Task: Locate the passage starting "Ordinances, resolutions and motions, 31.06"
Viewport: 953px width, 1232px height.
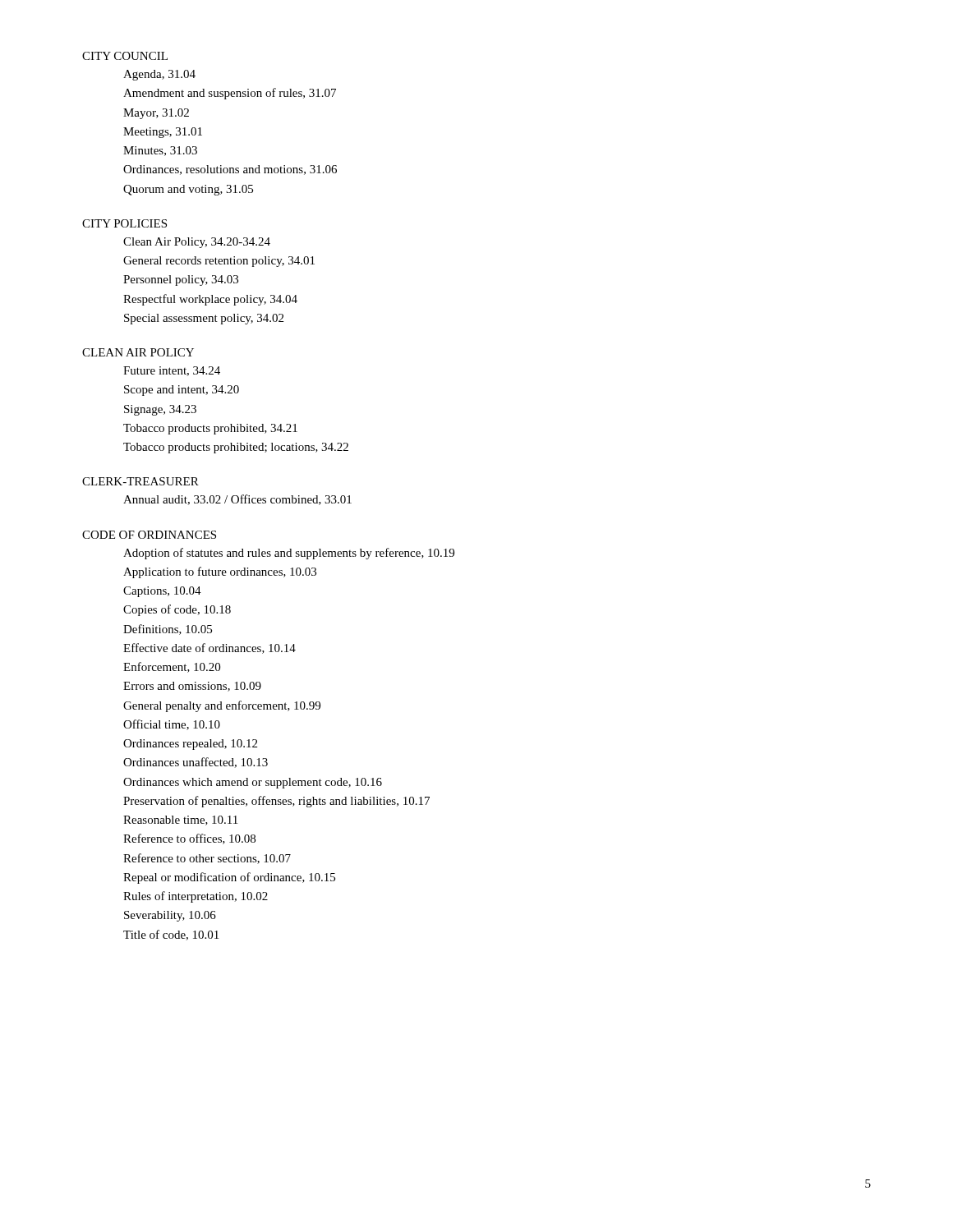Action: coord(230,169)
